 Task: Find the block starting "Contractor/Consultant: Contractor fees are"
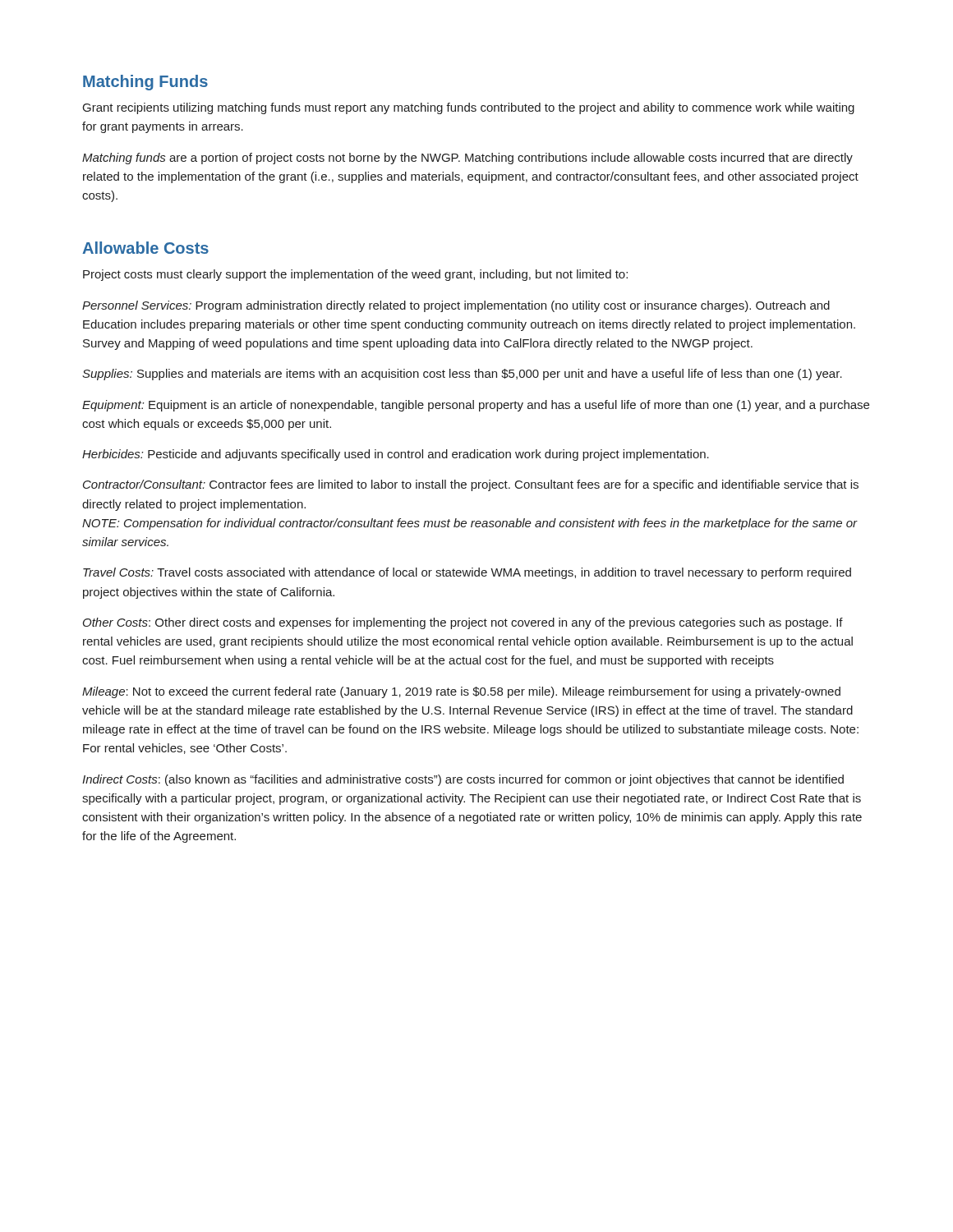(476, 513)
